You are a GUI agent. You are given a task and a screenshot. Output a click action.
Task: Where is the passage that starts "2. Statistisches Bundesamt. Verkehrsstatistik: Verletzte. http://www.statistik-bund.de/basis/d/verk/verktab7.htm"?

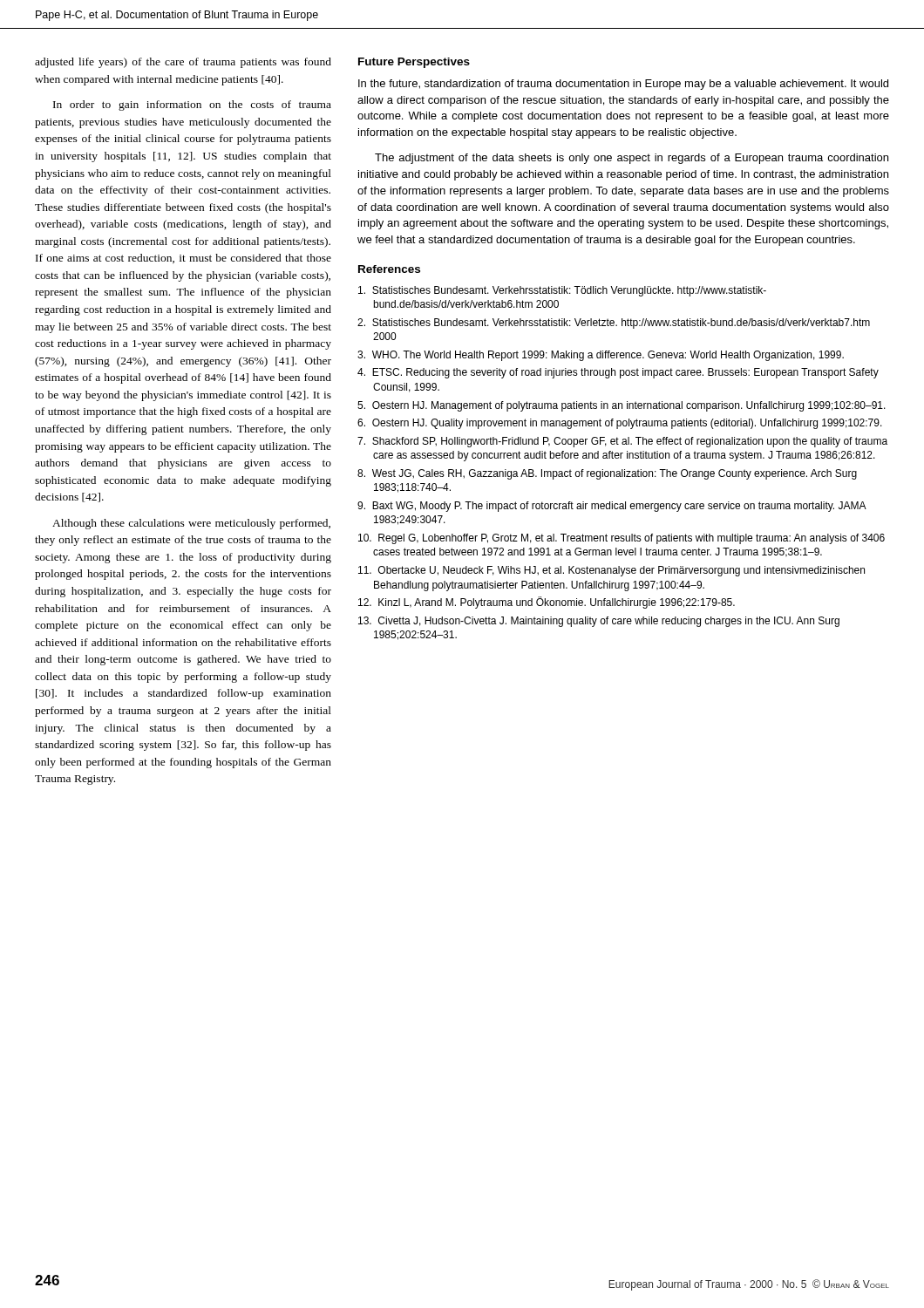pyautogui.click(x=614, y=330)
